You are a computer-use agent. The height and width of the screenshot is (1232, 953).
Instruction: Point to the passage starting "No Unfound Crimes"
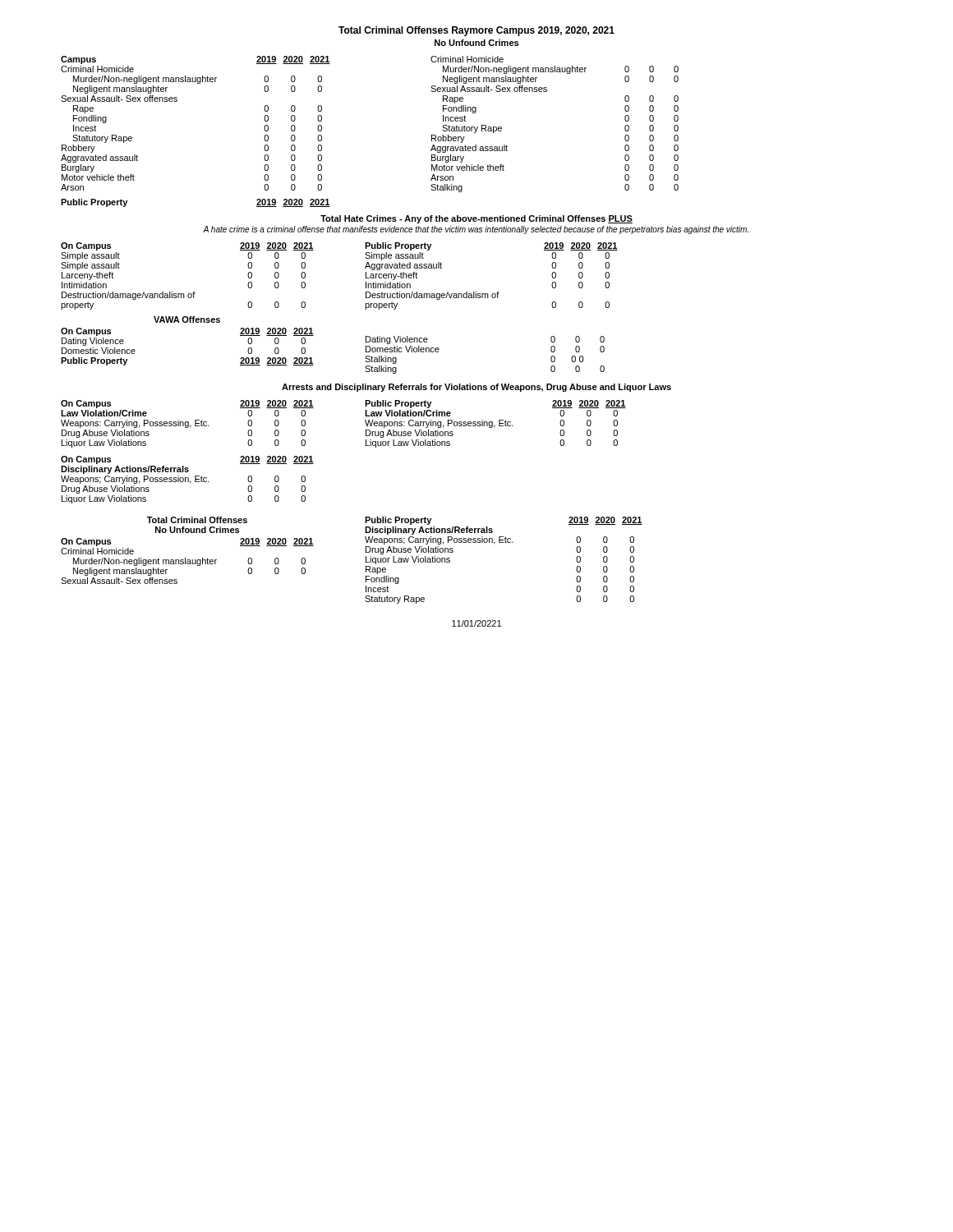(x=476, y=43)
